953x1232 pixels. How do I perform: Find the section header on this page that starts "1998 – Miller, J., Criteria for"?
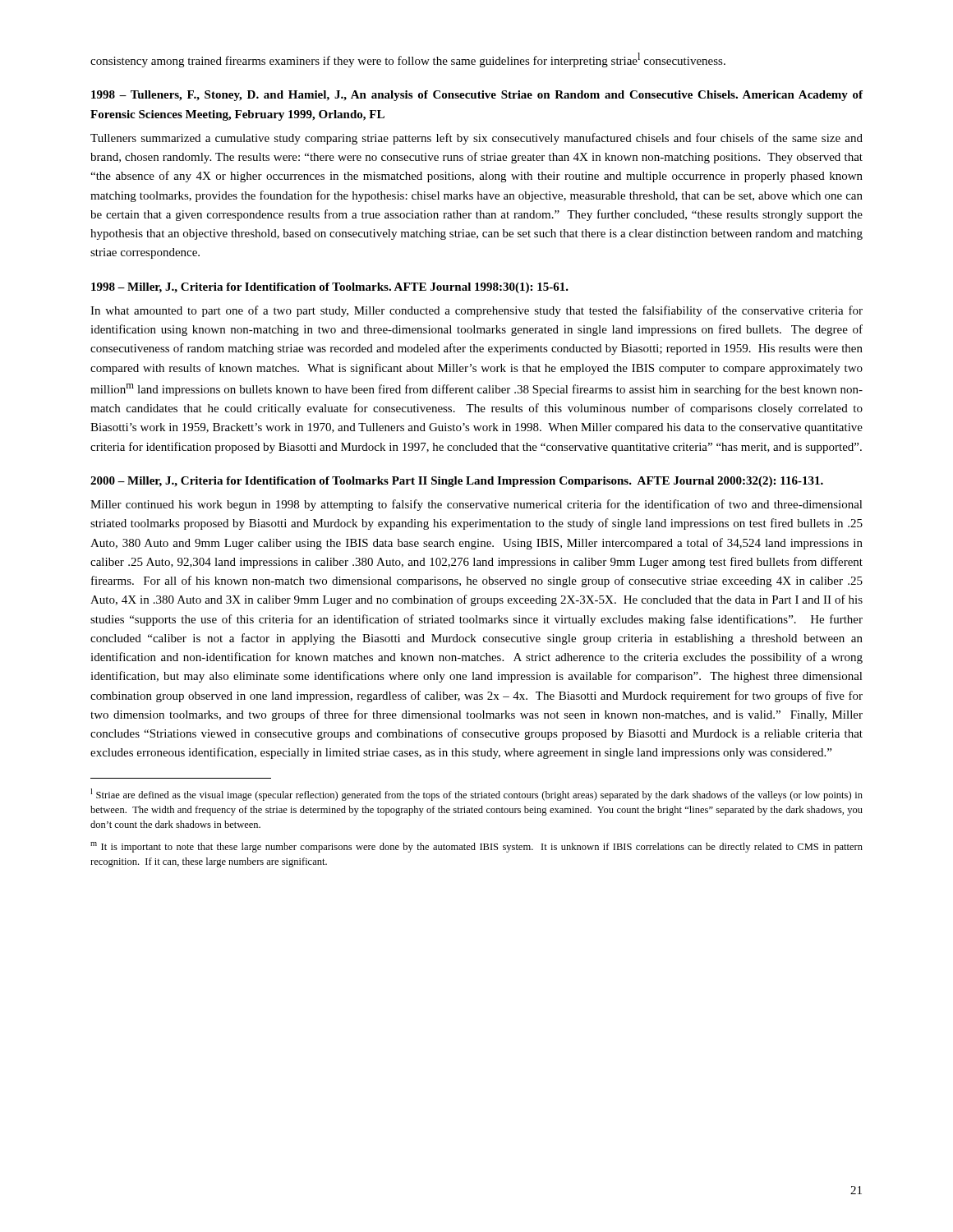pos(329,286)
